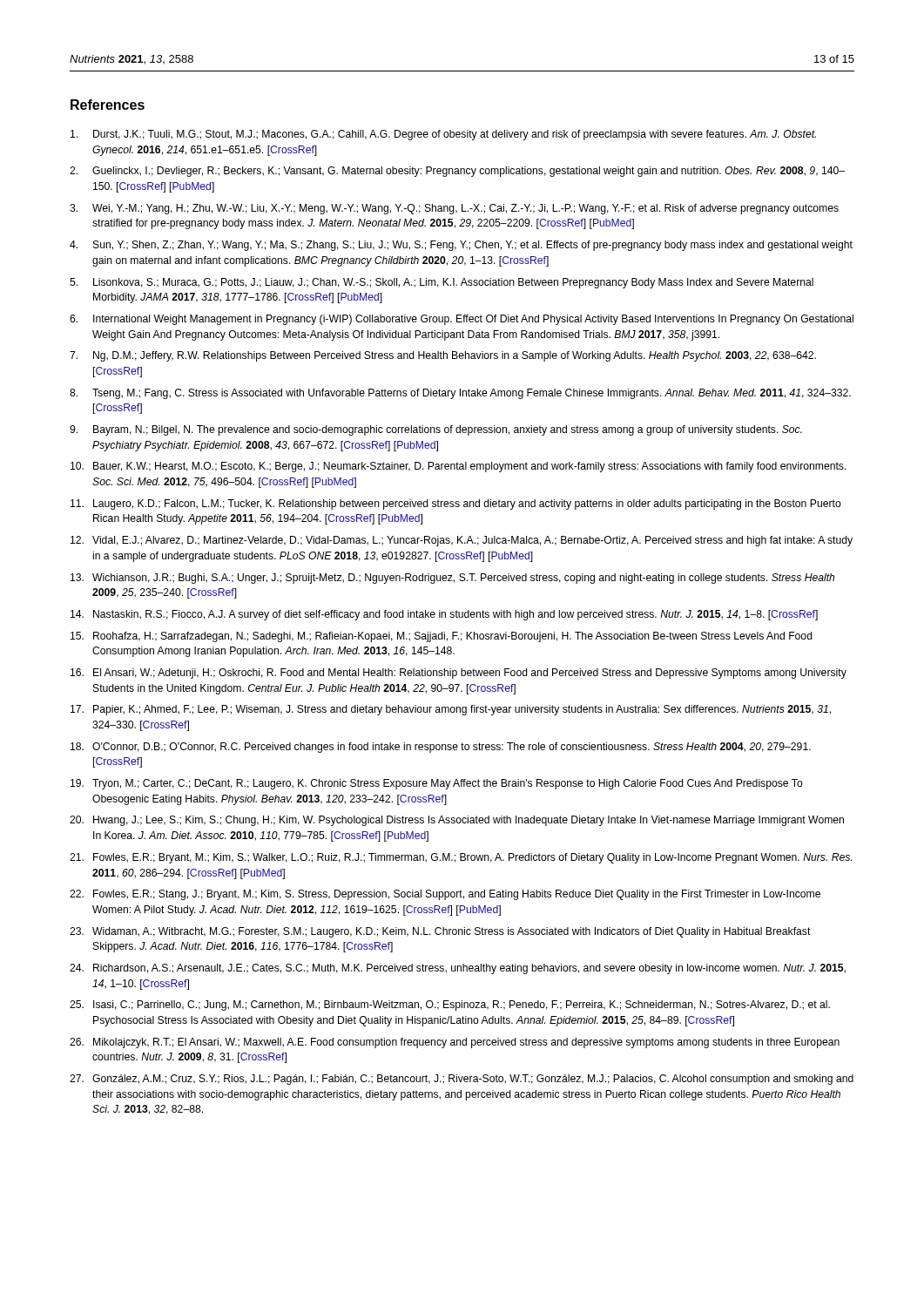
Task: Locate the element starting "23. Widaman, A.; Witbracht,"
Action: (x=462, y=939)
